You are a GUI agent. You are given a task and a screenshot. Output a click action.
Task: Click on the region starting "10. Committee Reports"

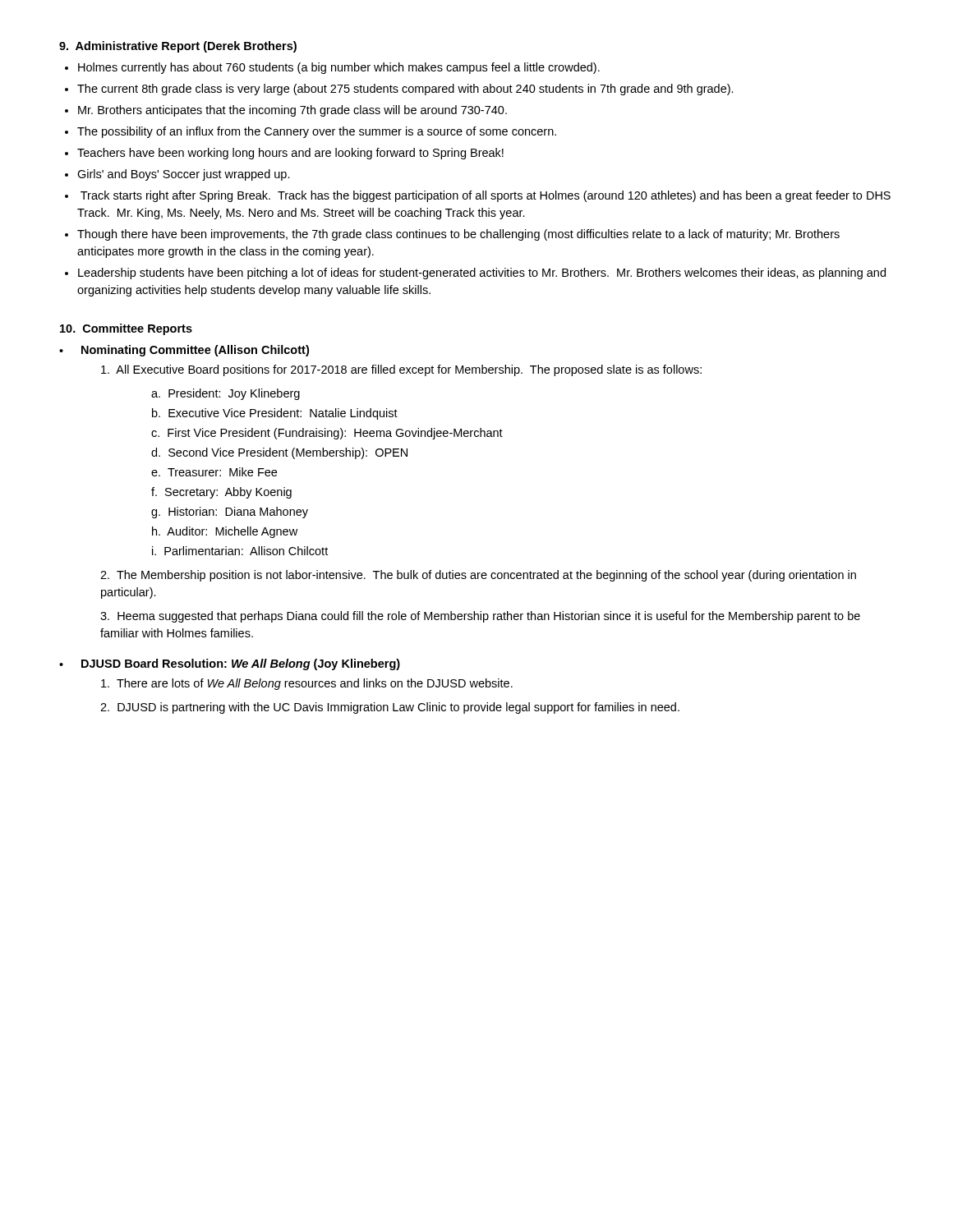[126, 329]
